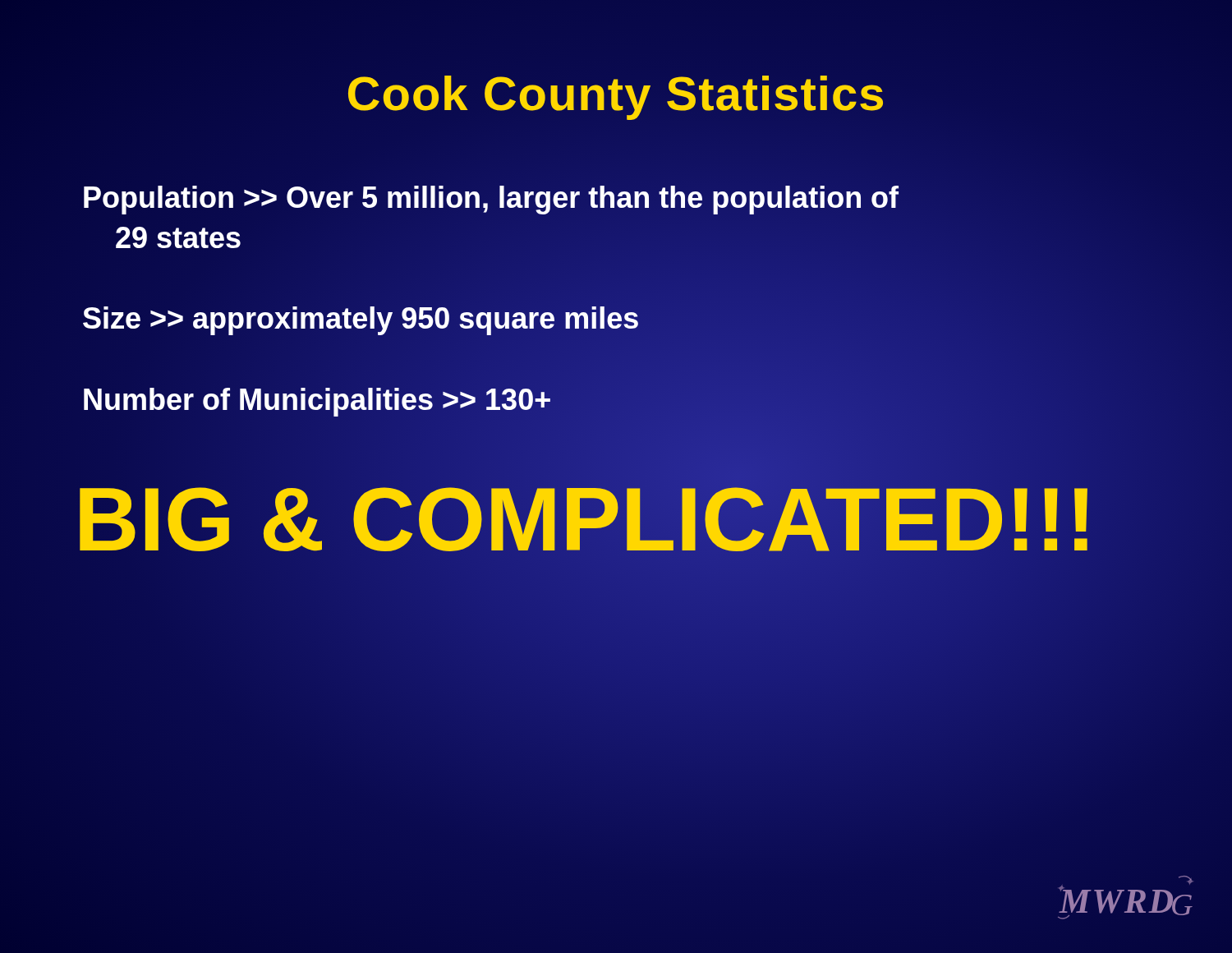Find the block on this page that starts "Number of Municipalities"
The height and width of the screenshot is (953, 1232).
pos(317,399)
